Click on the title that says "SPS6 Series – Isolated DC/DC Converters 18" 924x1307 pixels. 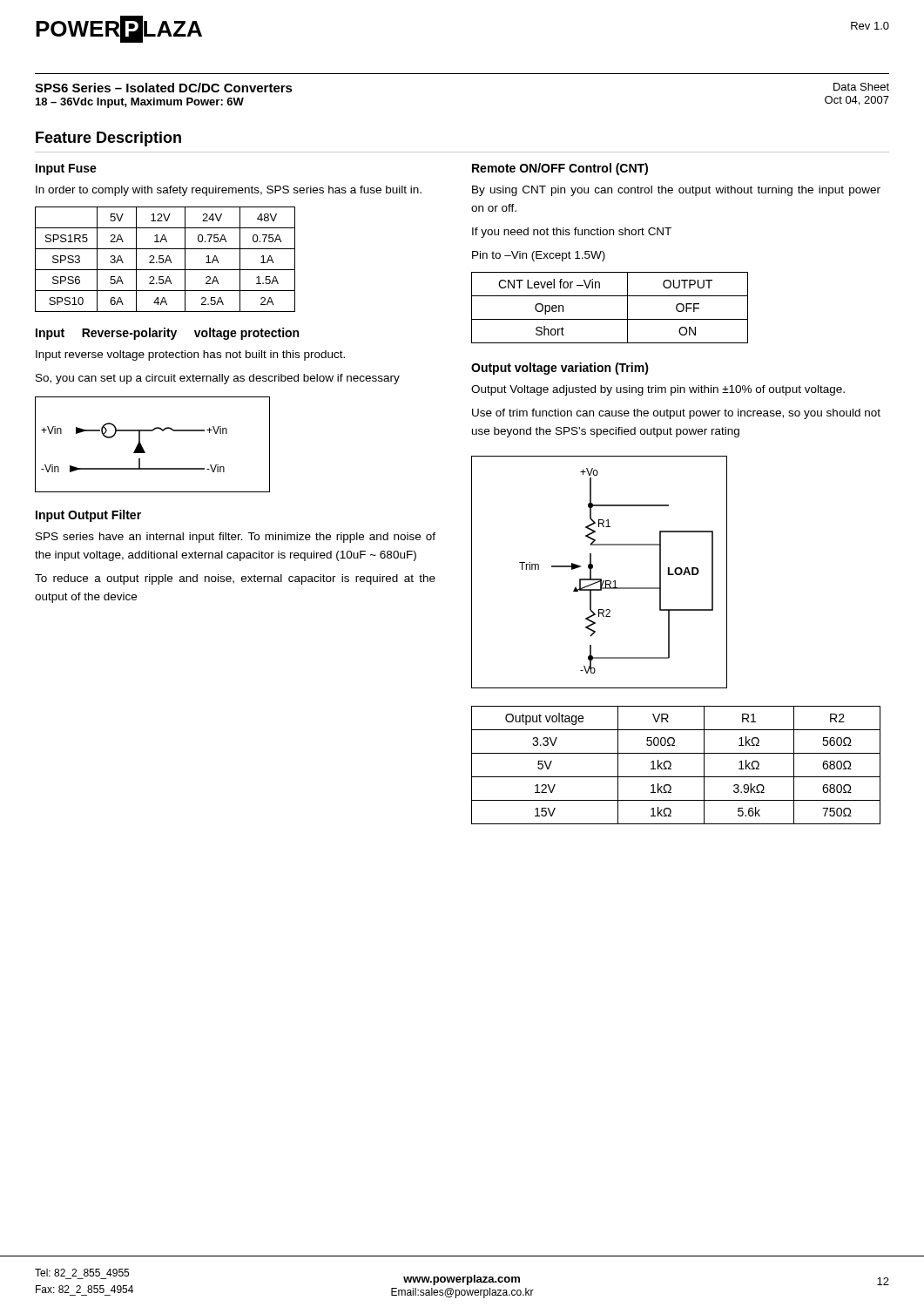point(164,94)
